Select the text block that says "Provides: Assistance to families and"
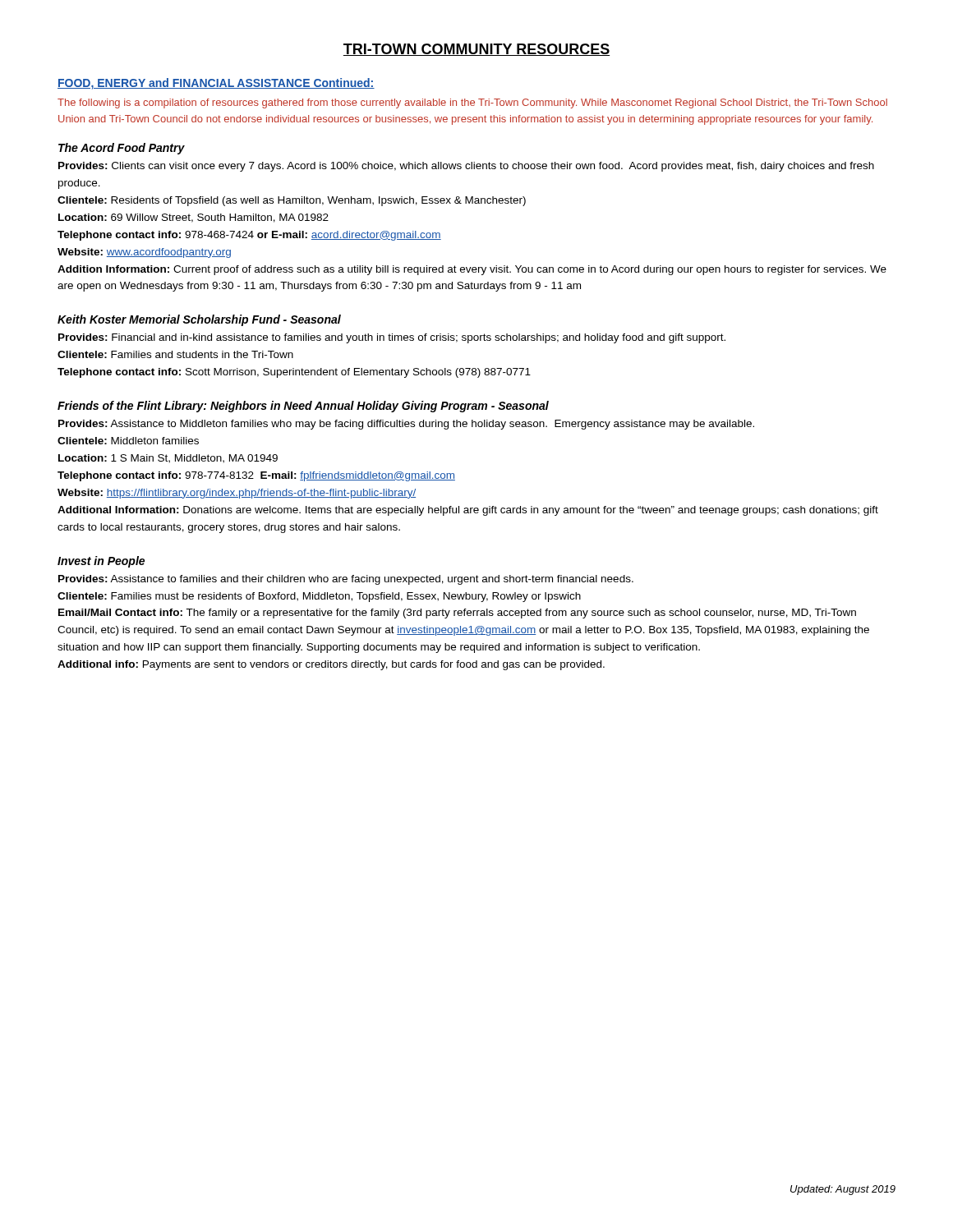Image resolution: width=953 pixels, height=1232 pixels. click(x=464, y=621)
